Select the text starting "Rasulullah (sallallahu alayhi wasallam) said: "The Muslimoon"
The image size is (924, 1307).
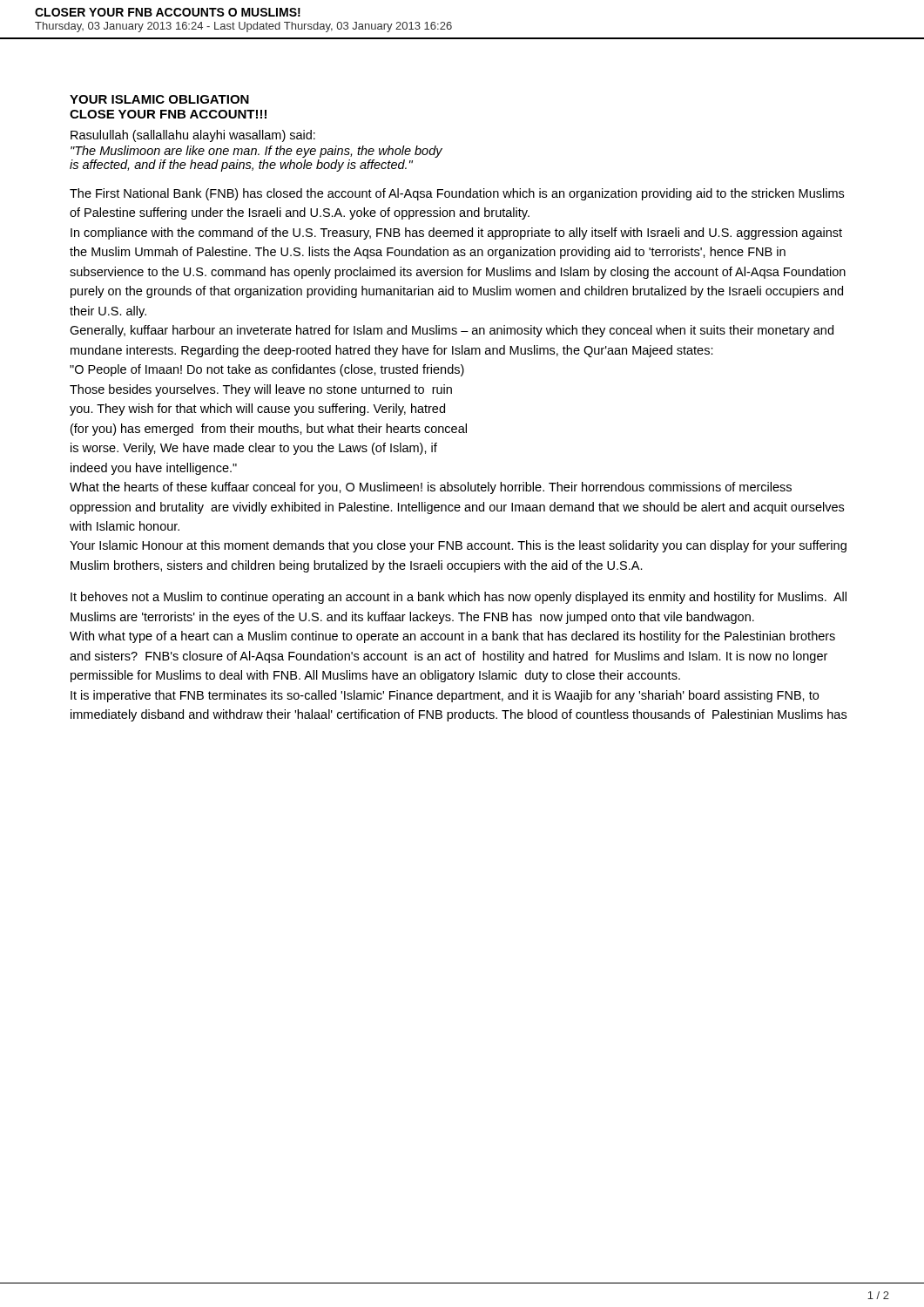coord(193,136)
